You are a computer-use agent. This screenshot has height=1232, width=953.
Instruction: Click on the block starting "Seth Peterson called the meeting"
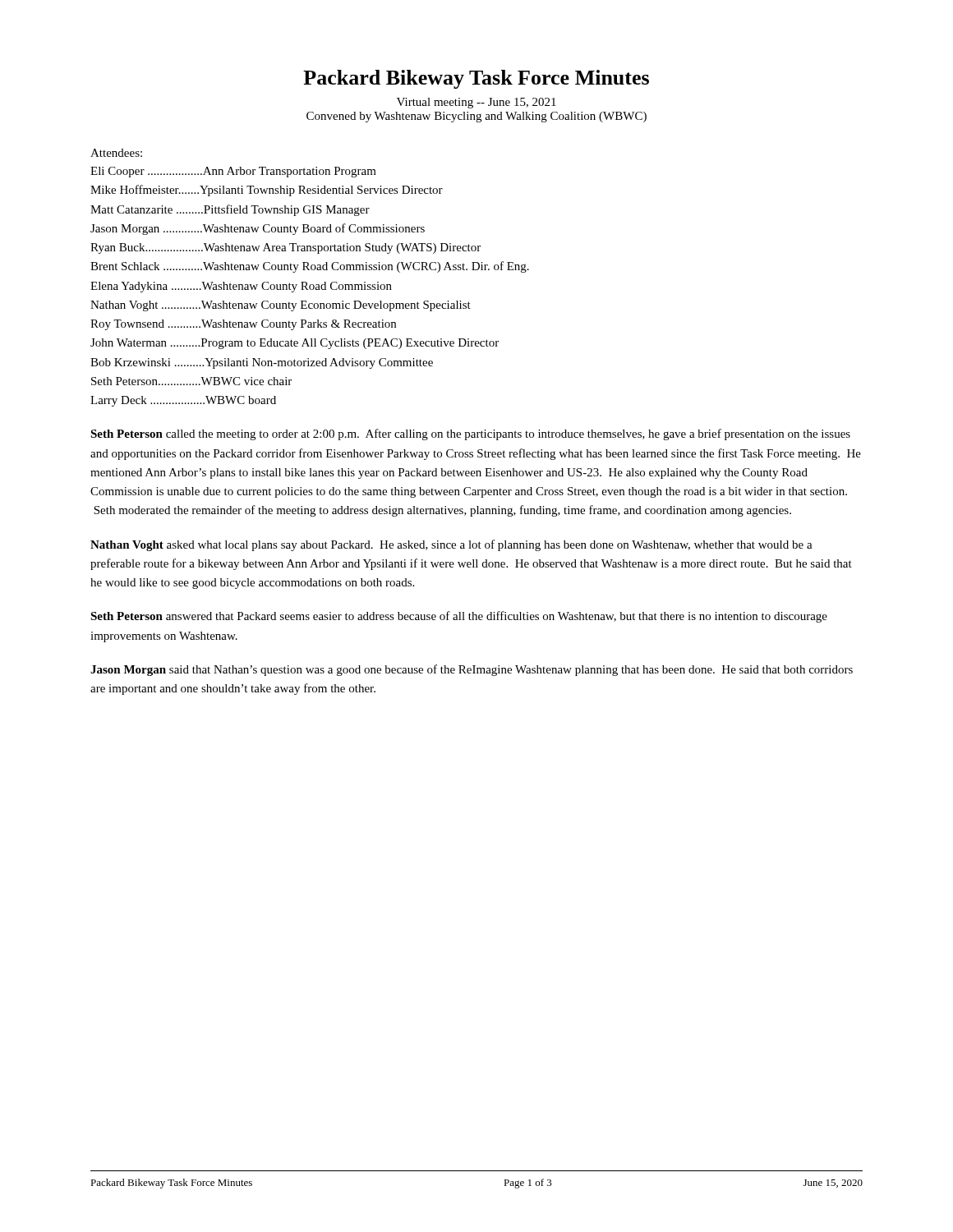(476, 472)
